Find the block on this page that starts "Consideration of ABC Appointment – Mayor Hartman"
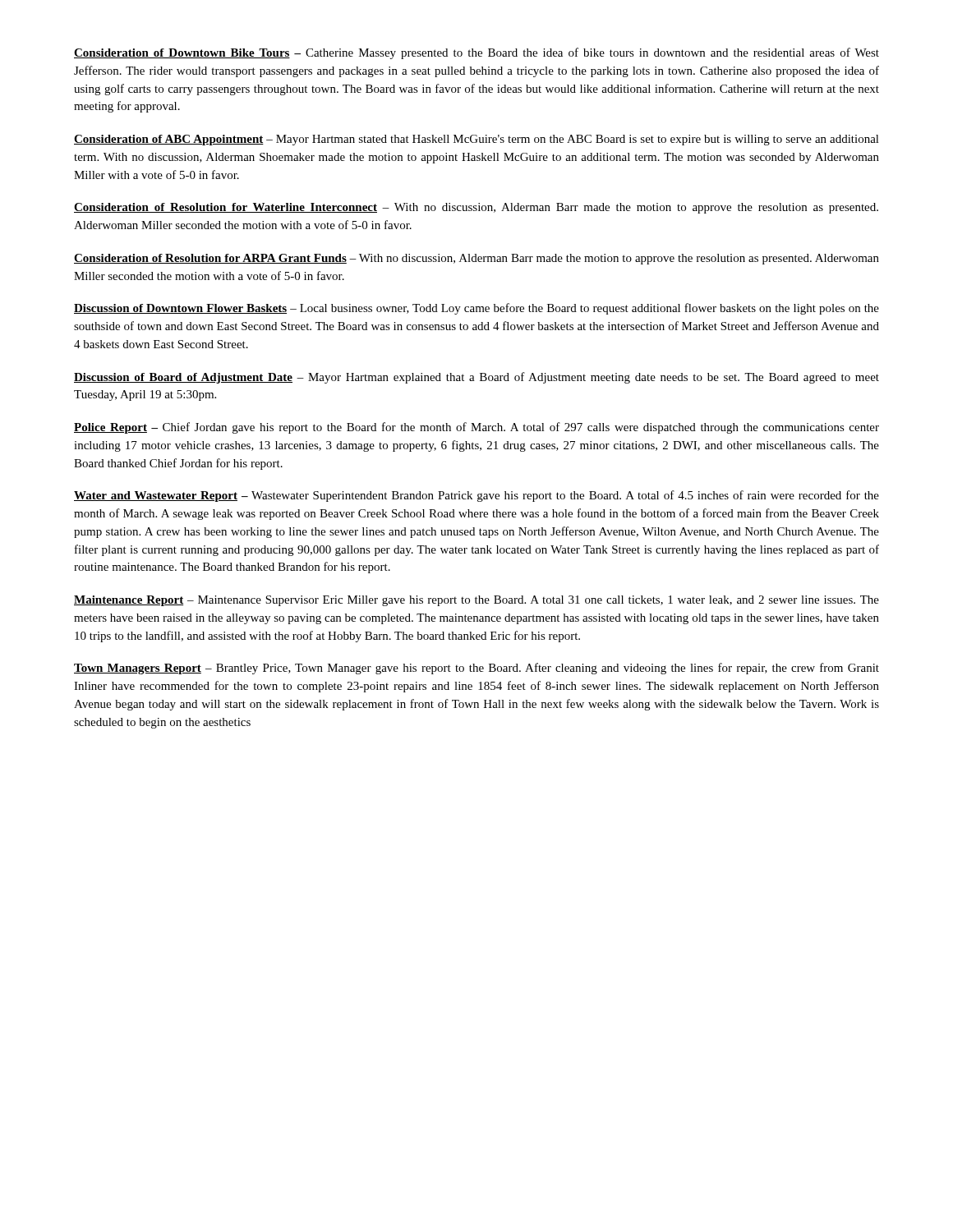This screenshot has height=1232, width=953. (476, 157)
